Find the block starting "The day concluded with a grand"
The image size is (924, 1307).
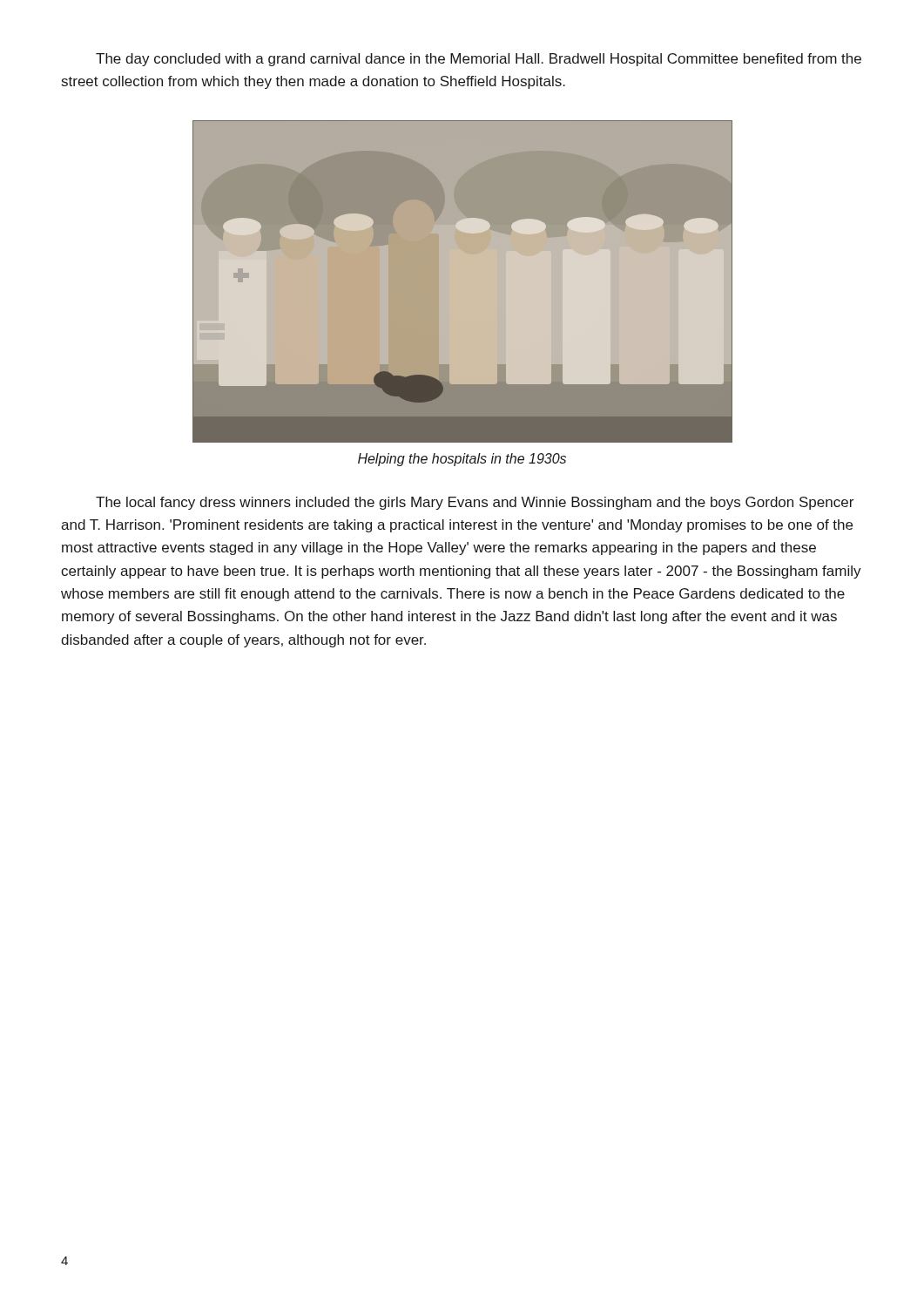462,71
